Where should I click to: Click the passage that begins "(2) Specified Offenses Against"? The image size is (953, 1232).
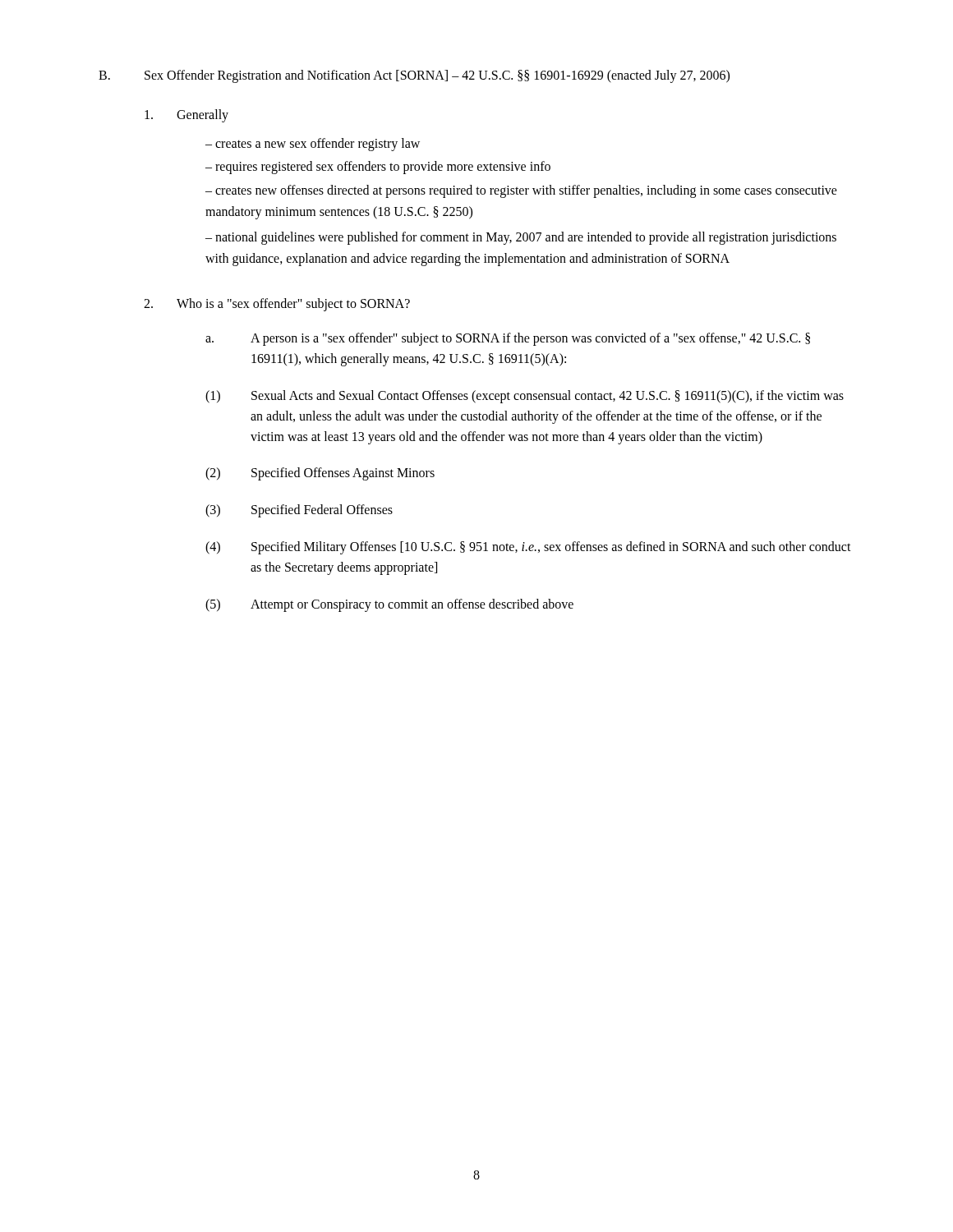pos(320,474)
